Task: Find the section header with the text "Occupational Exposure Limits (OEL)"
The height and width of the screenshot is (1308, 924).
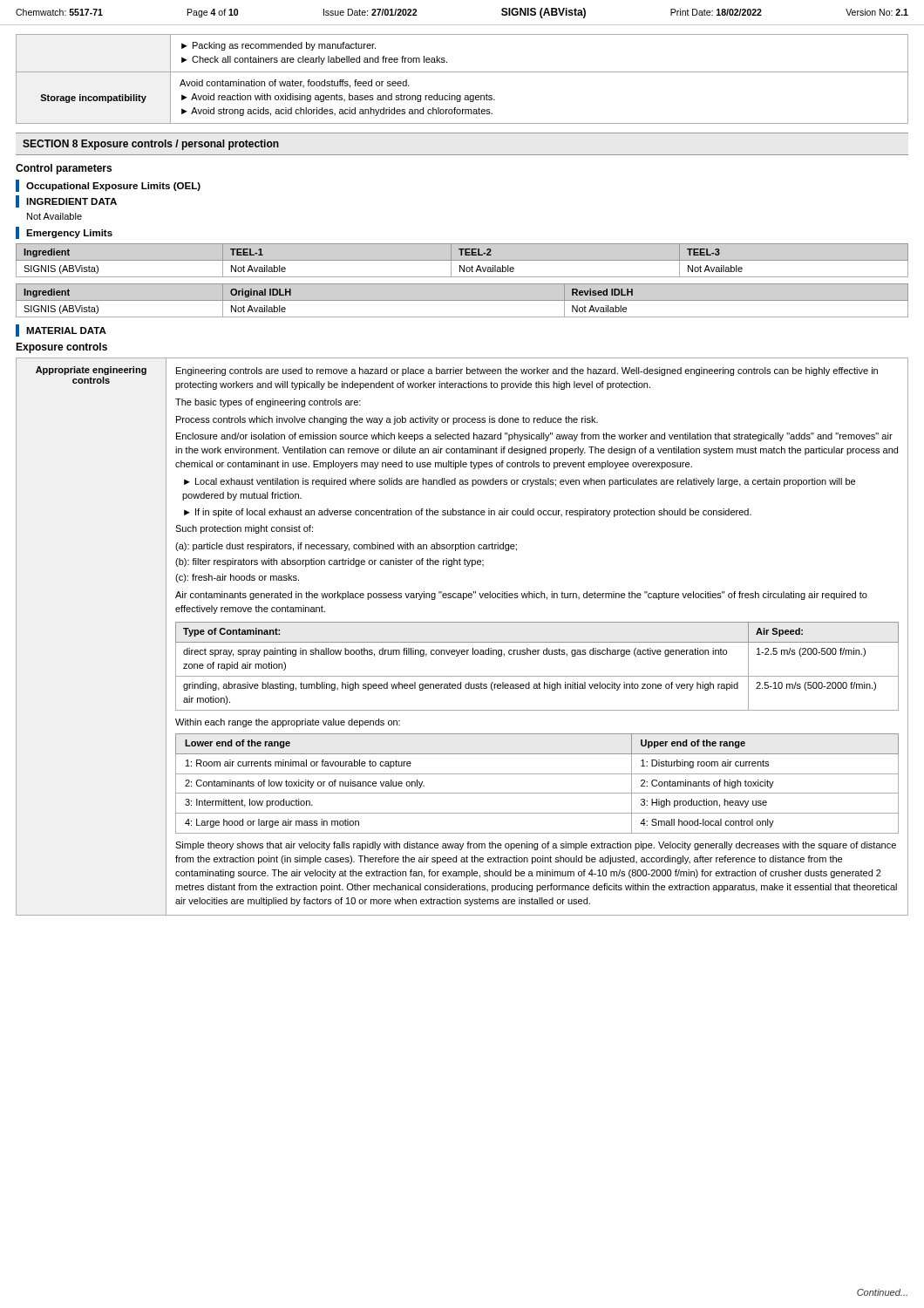Action: coord(108,185)
